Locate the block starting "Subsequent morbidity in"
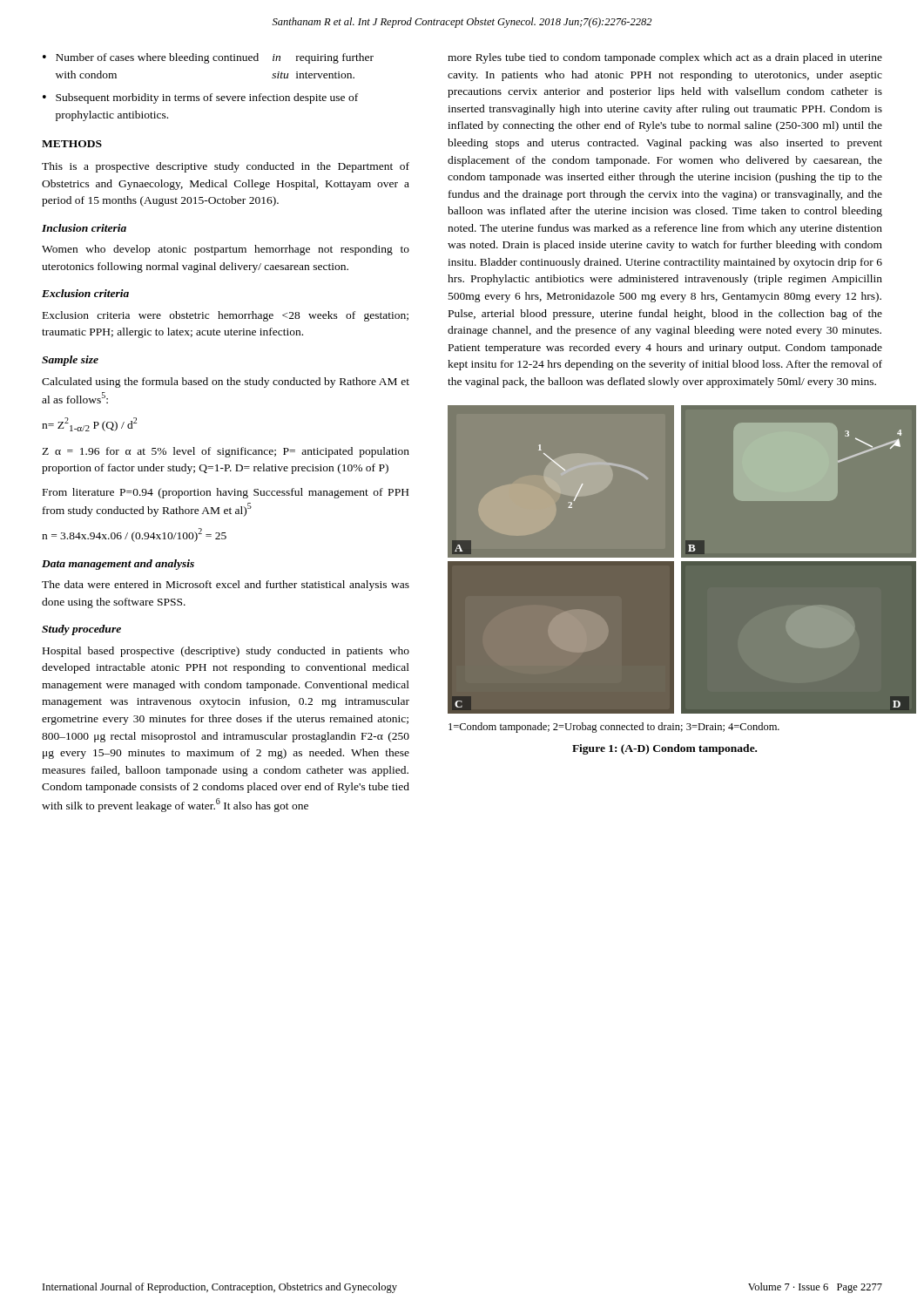Image resolution: width=924 pixels, height=1307 pixels. point(207,106)
